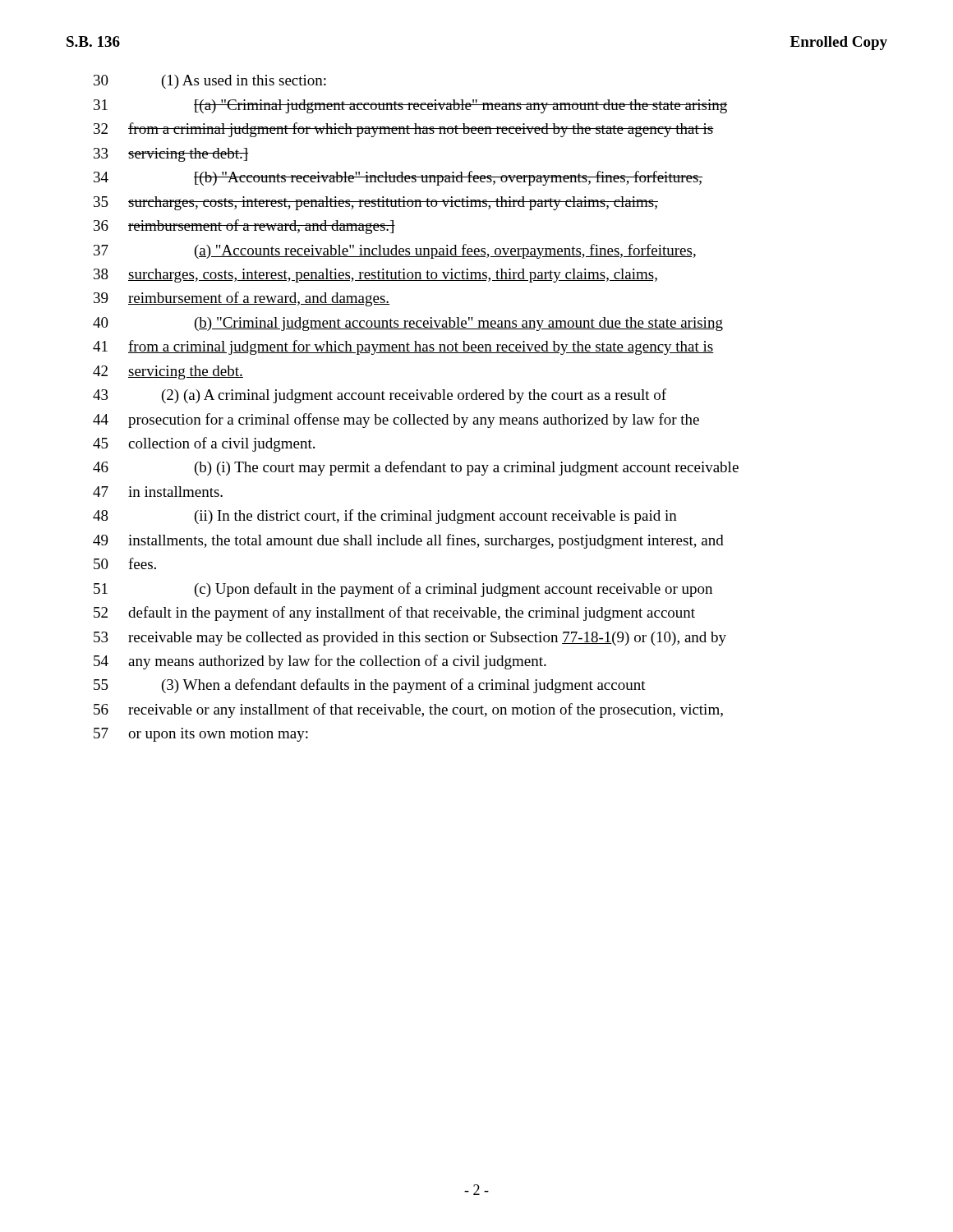Find the block on this page that starts "55 (3) When a defendant"
Viewport: 953px width, 1232px height.
point(476,685)
